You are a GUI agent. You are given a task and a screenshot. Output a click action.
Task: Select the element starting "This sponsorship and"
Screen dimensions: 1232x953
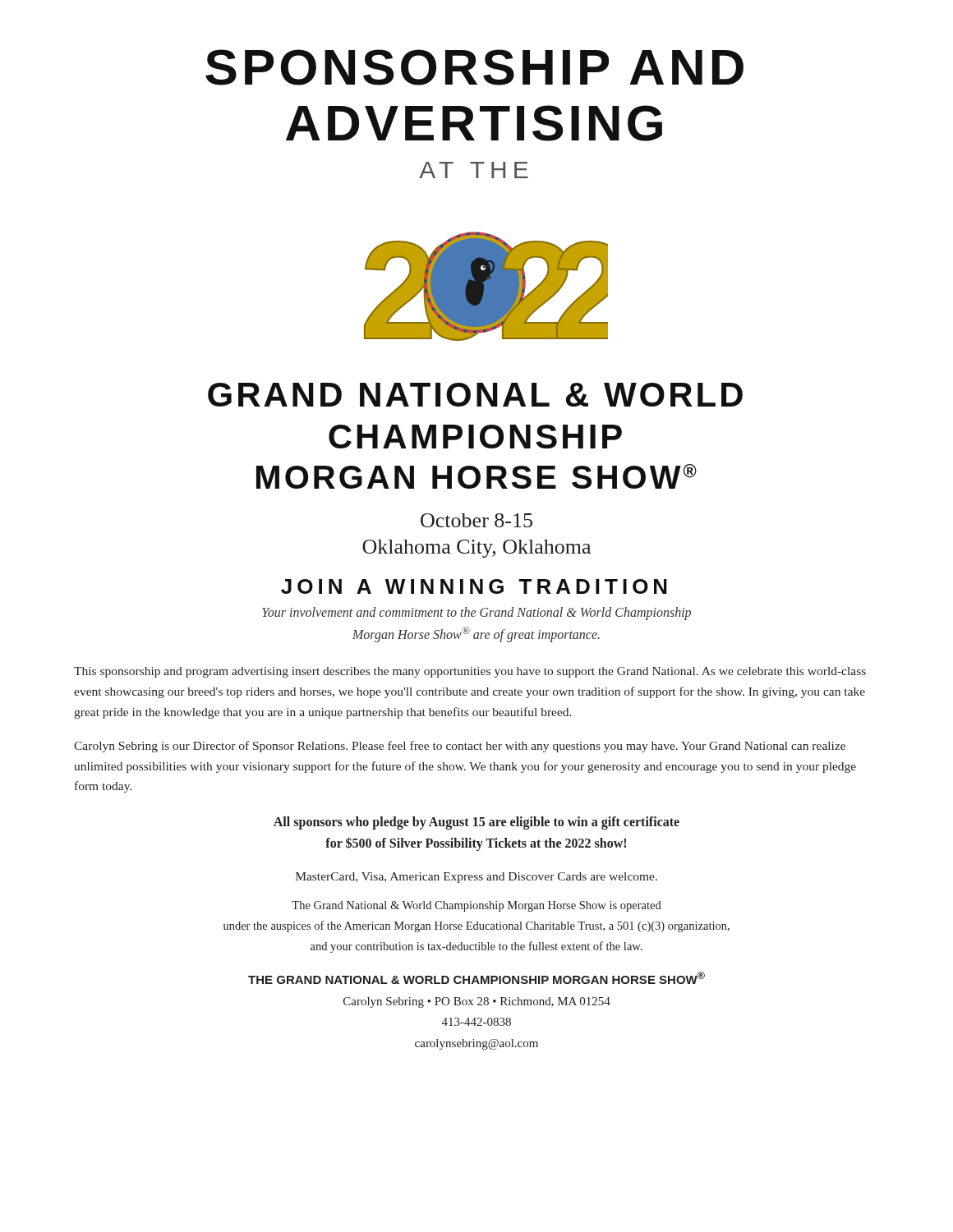pyautogui.click(x=470, y=691)
